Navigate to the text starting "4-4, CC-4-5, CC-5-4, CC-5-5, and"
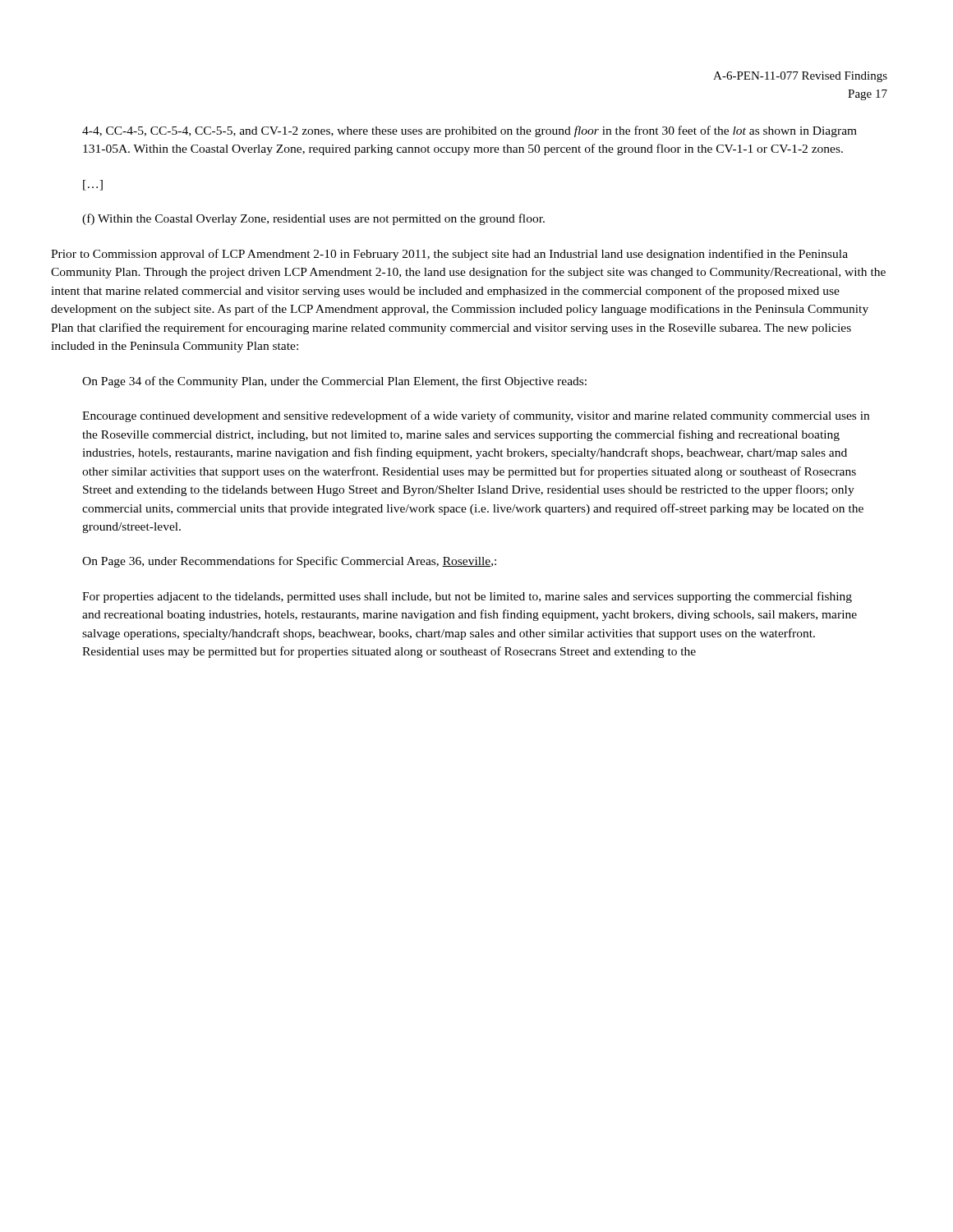Screen dimensions: 1232x953 point(476,140)
